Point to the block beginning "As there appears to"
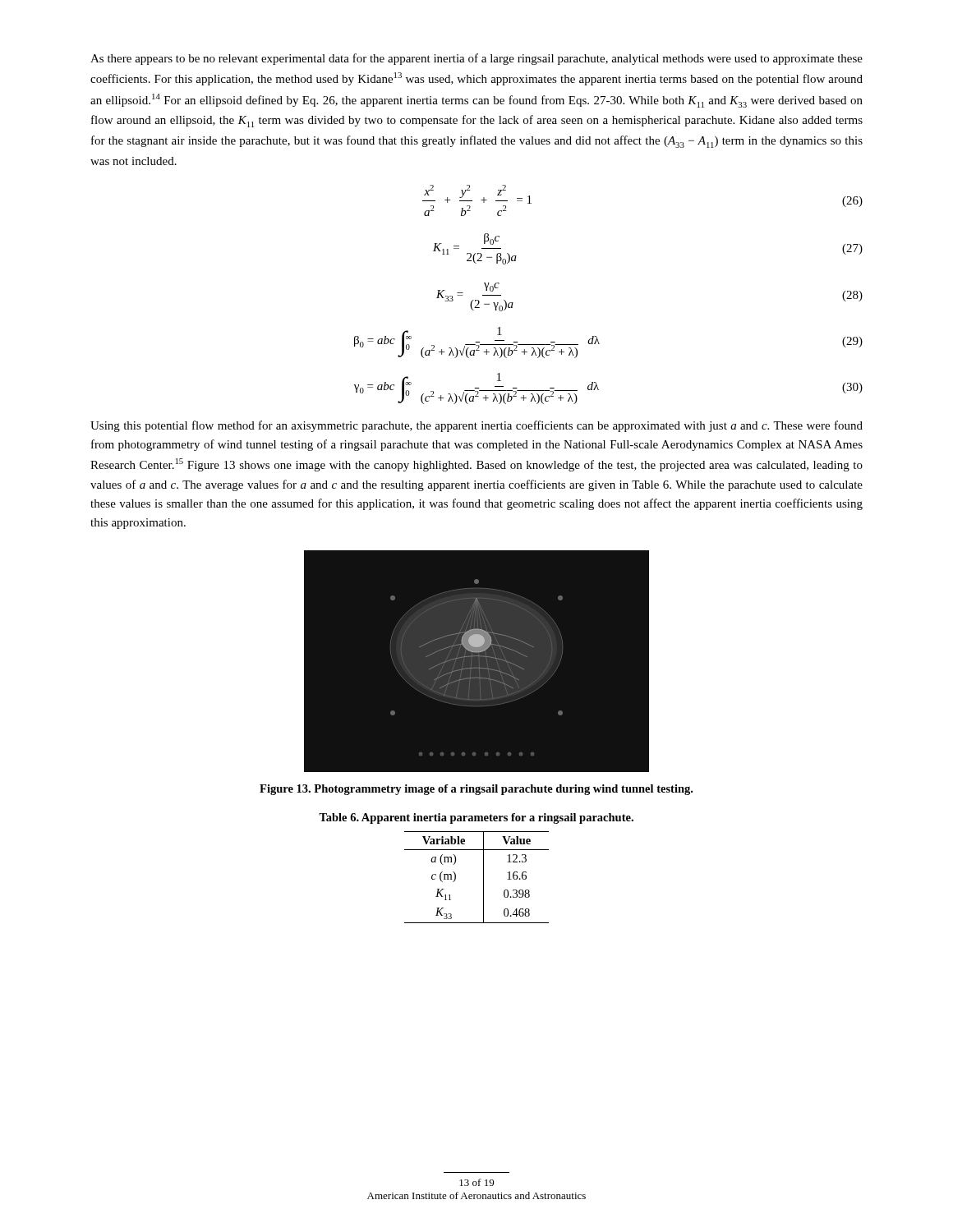This screenshot has height=1232, width=953. coord(476,110)
